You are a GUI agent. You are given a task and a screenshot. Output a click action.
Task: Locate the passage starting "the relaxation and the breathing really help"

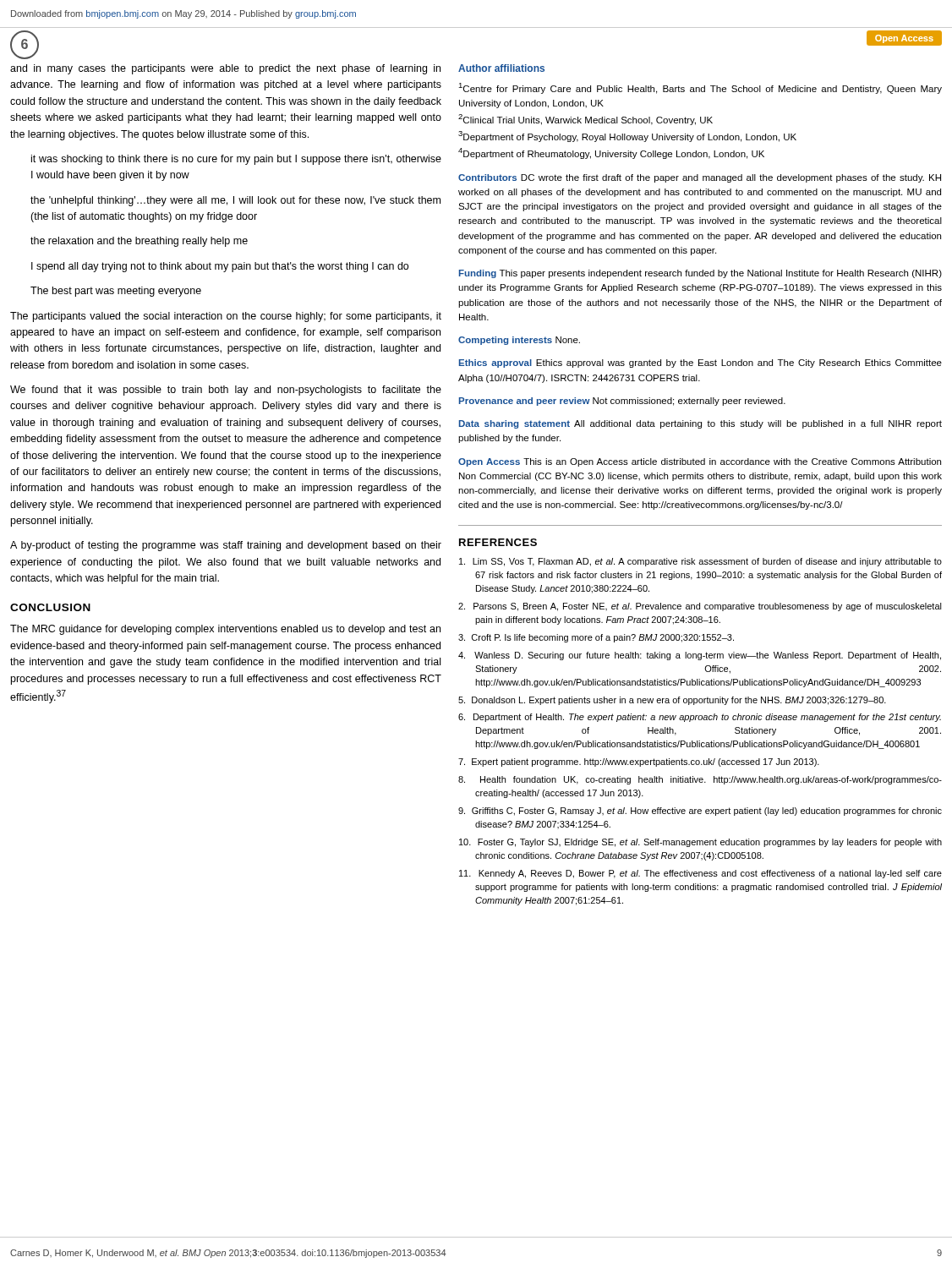click(236, 242)
